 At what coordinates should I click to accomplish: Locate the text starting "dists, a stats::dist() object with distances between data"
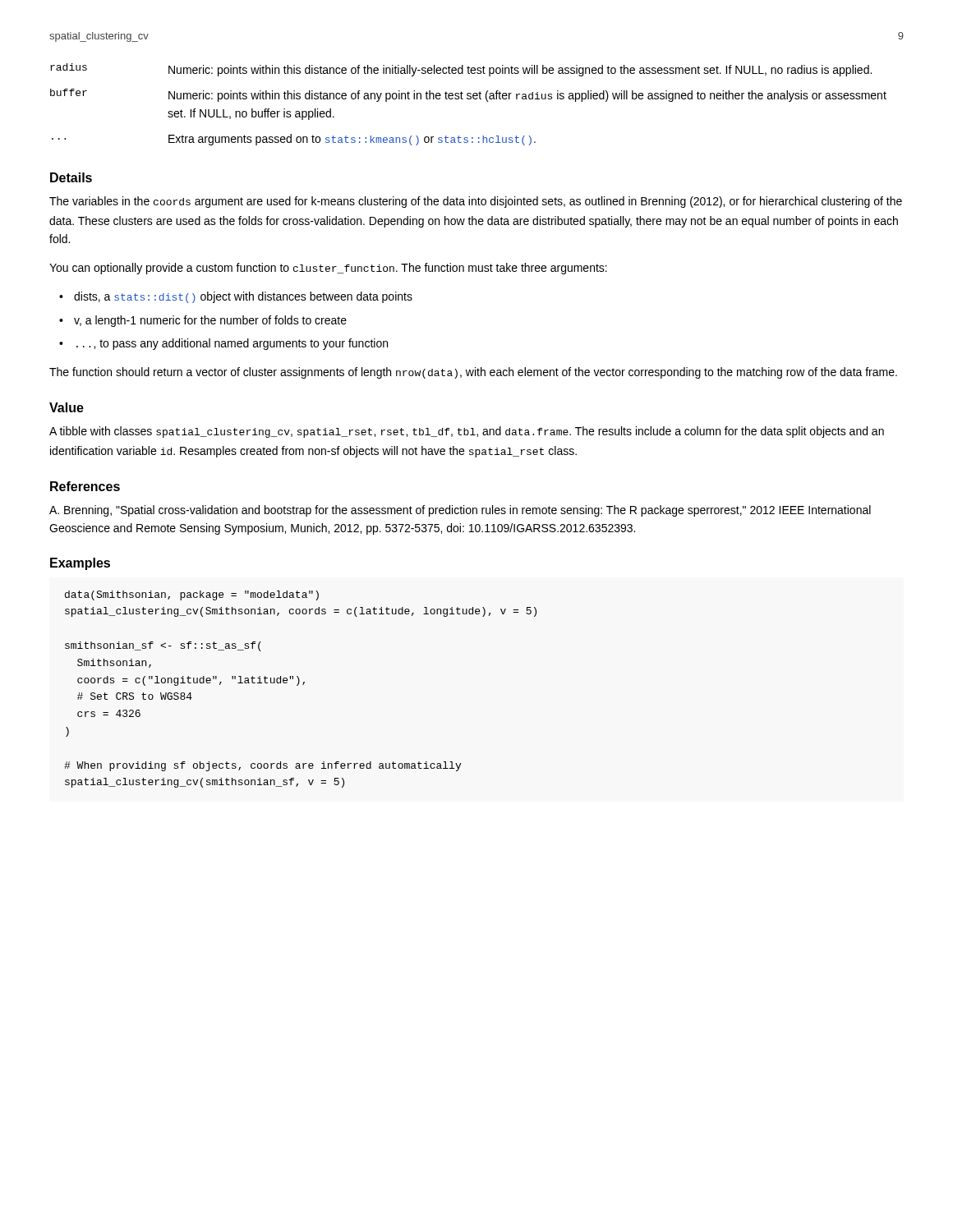coord(243,297)
